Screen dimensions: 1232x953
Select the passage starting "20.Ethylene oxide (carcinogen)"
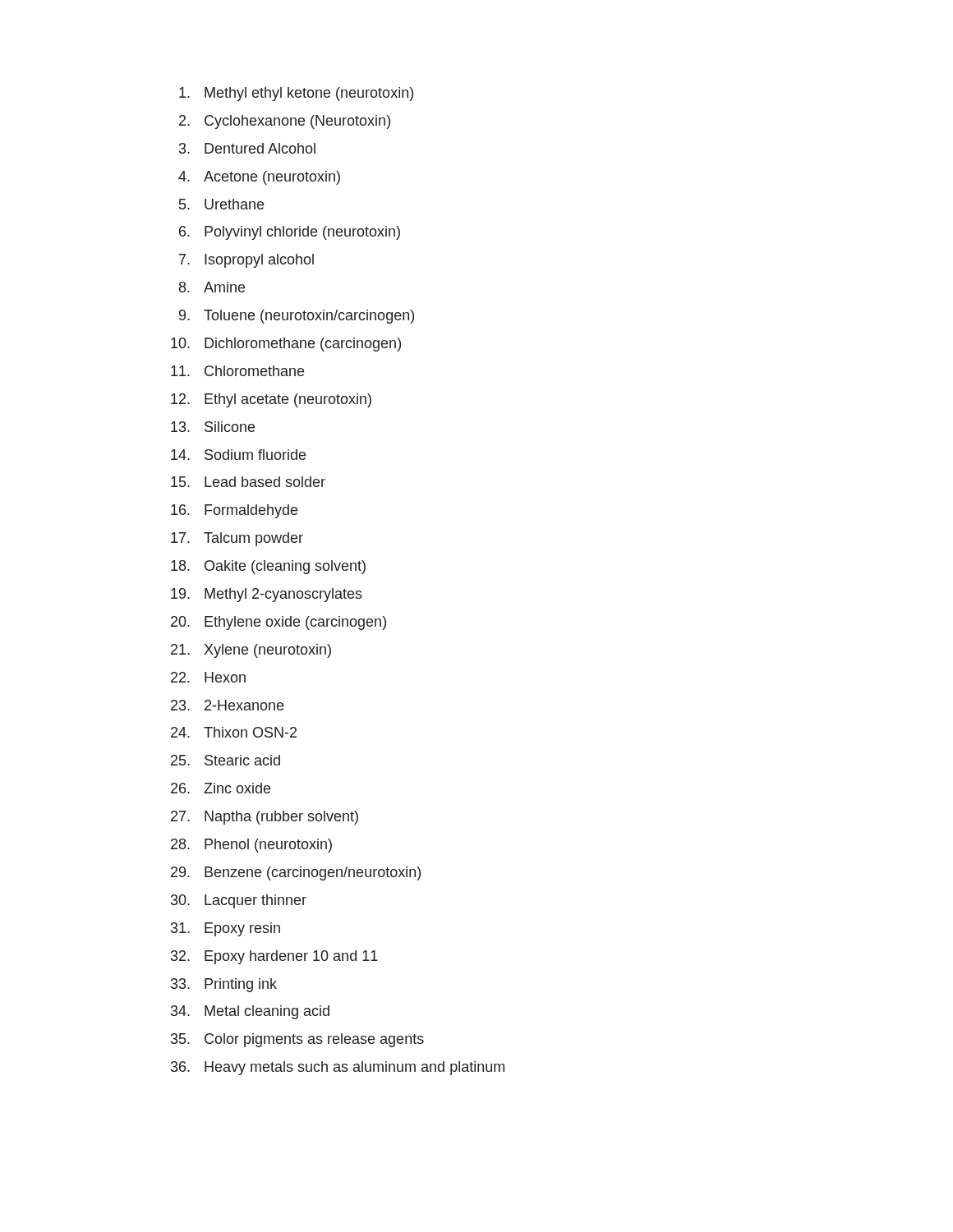click(279, 623)
